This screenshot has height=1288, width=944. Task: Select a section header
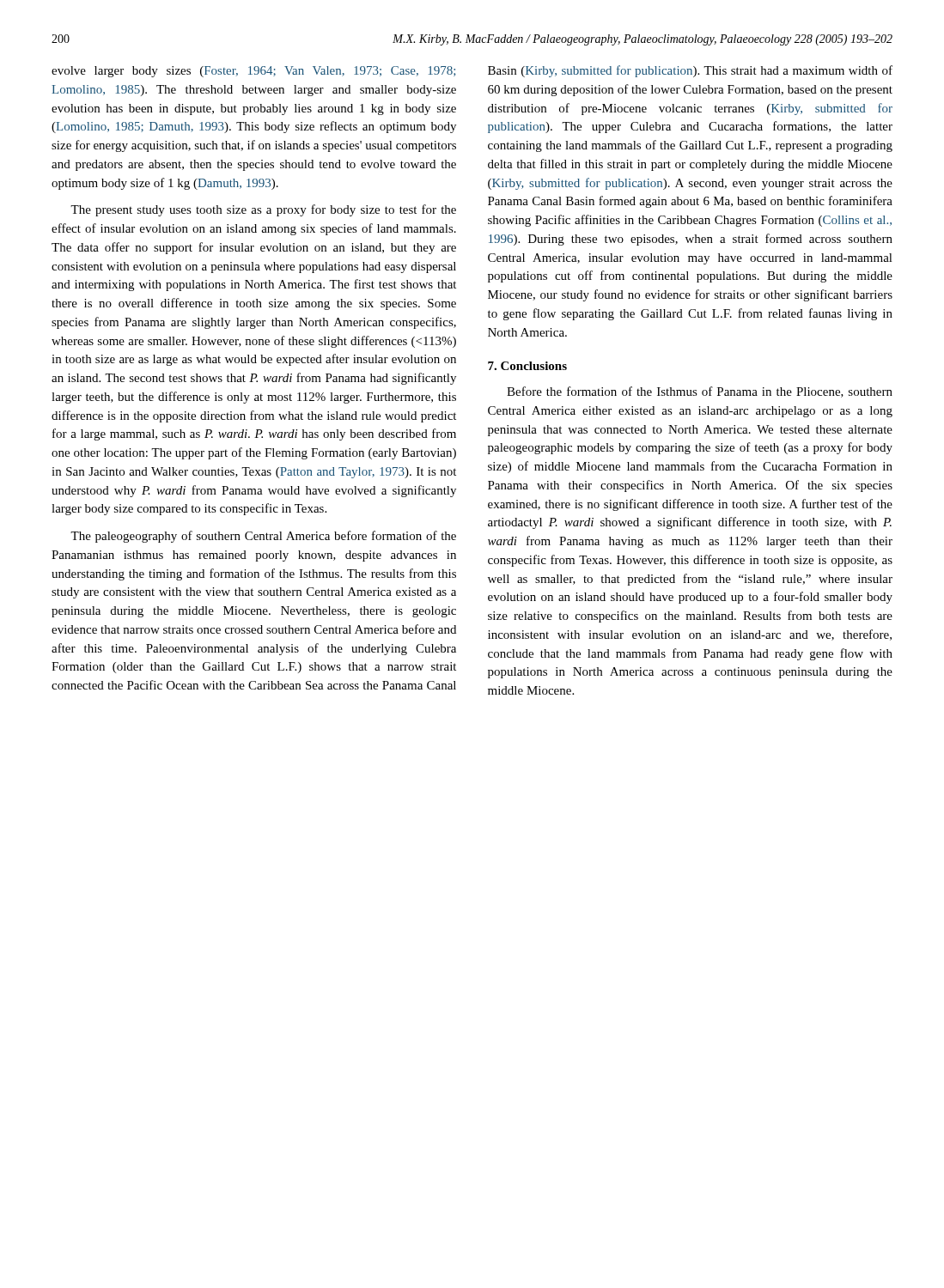[527, 366]
